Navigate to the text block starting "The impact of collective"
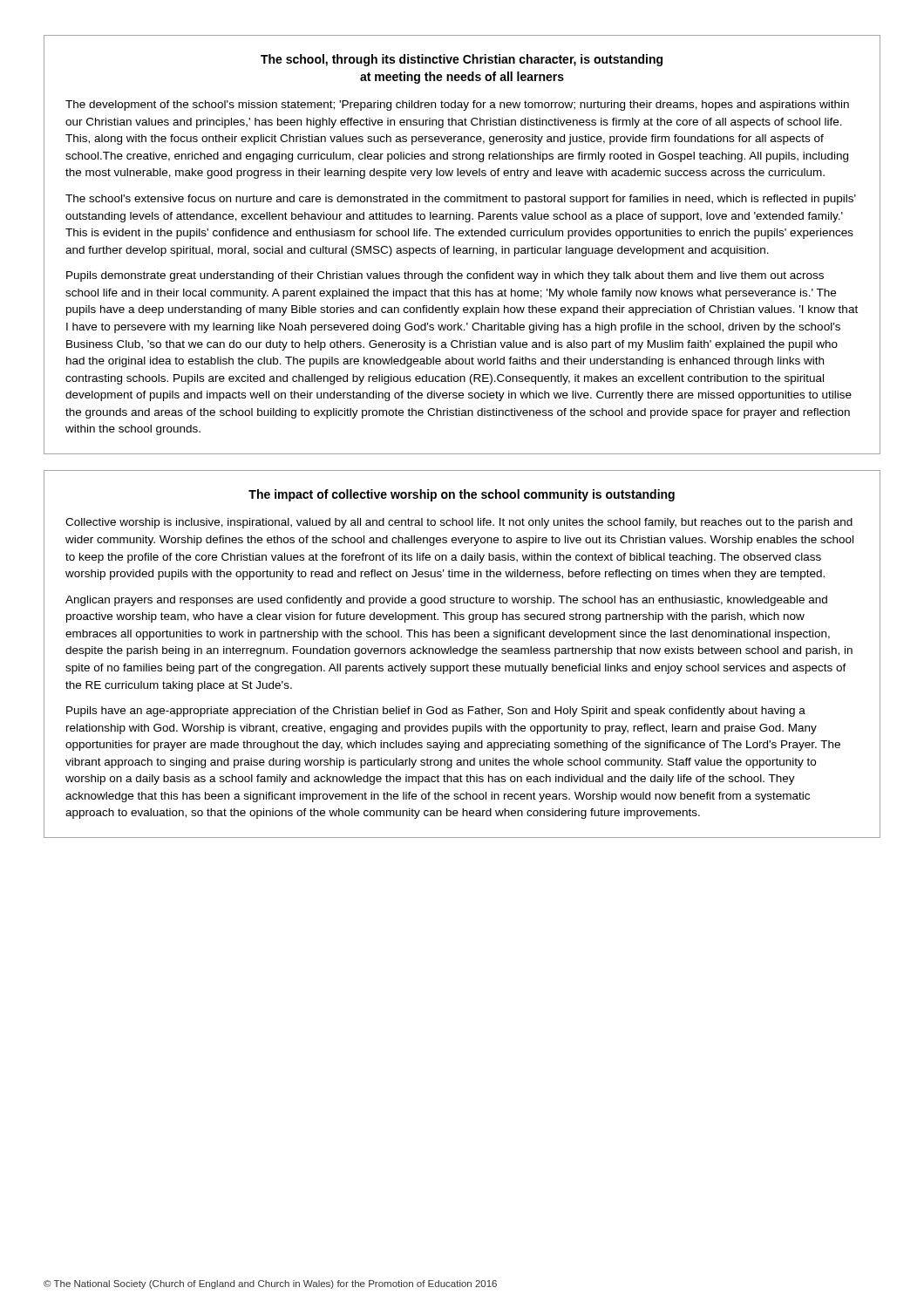The image size is (924, 1308). click(462, 494)
